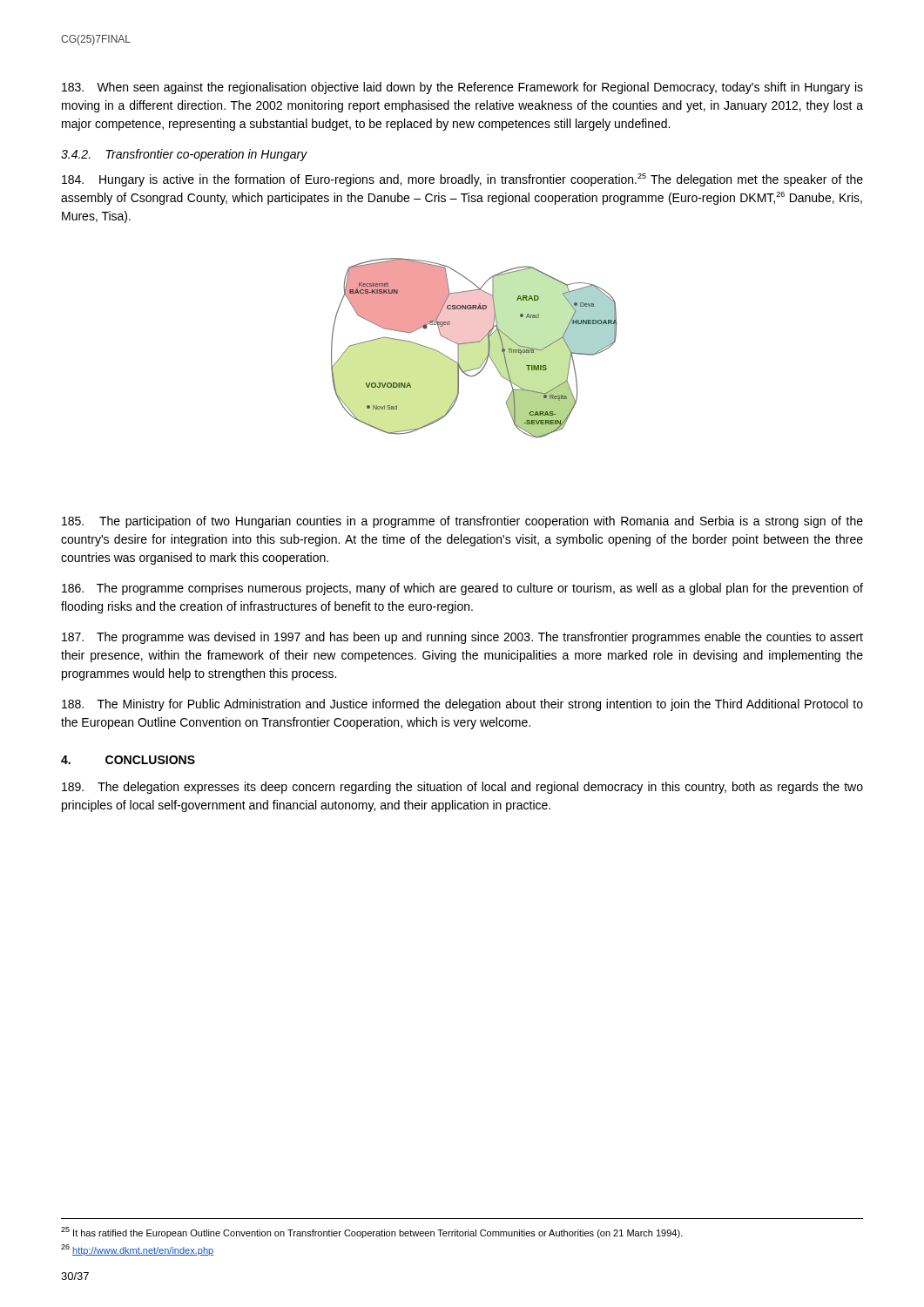
Task: Click the map
Action: coord(462,369)
